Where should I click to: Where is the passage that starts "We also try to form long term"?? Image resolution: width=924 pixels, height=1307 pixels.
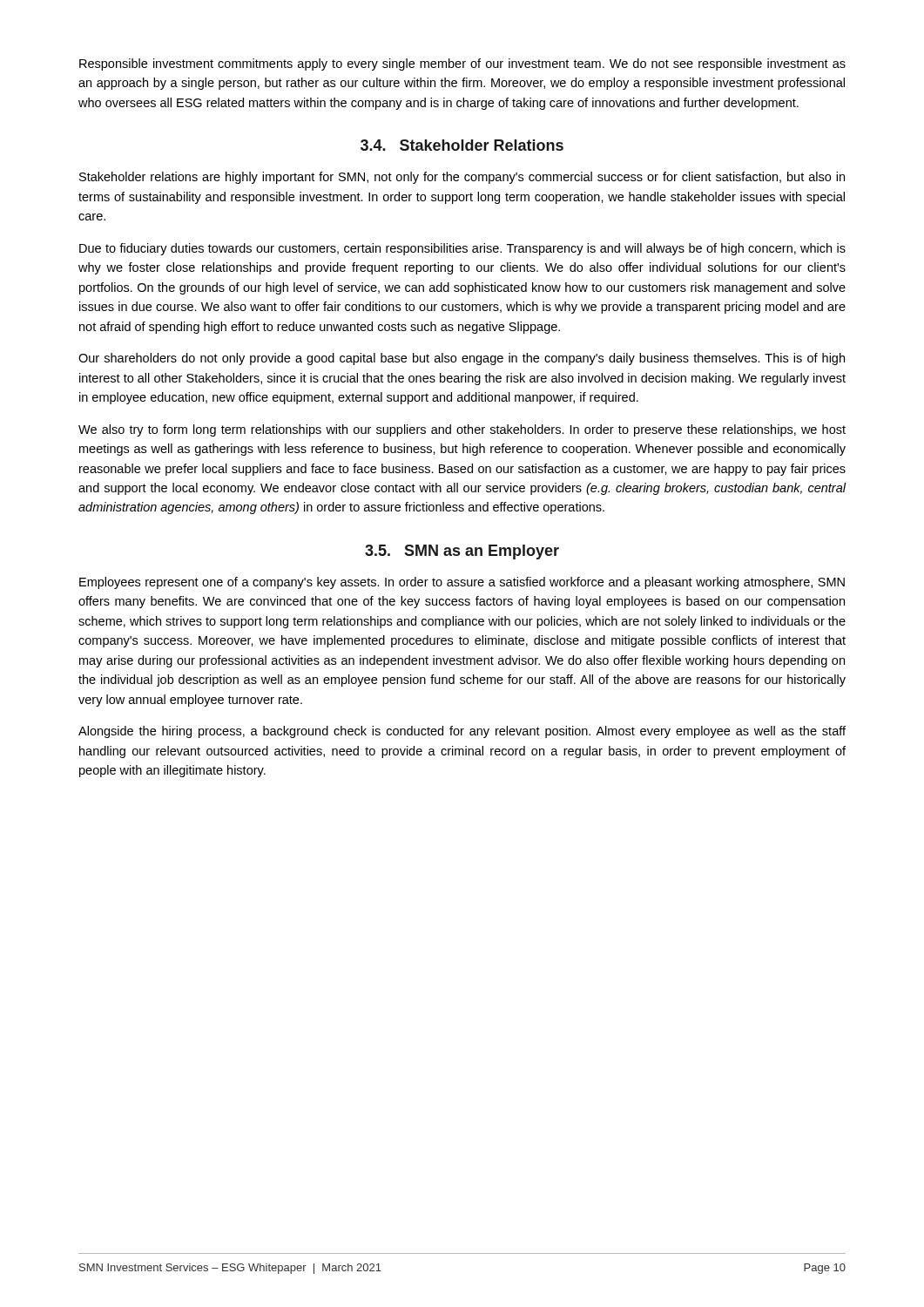pos(462,468)
